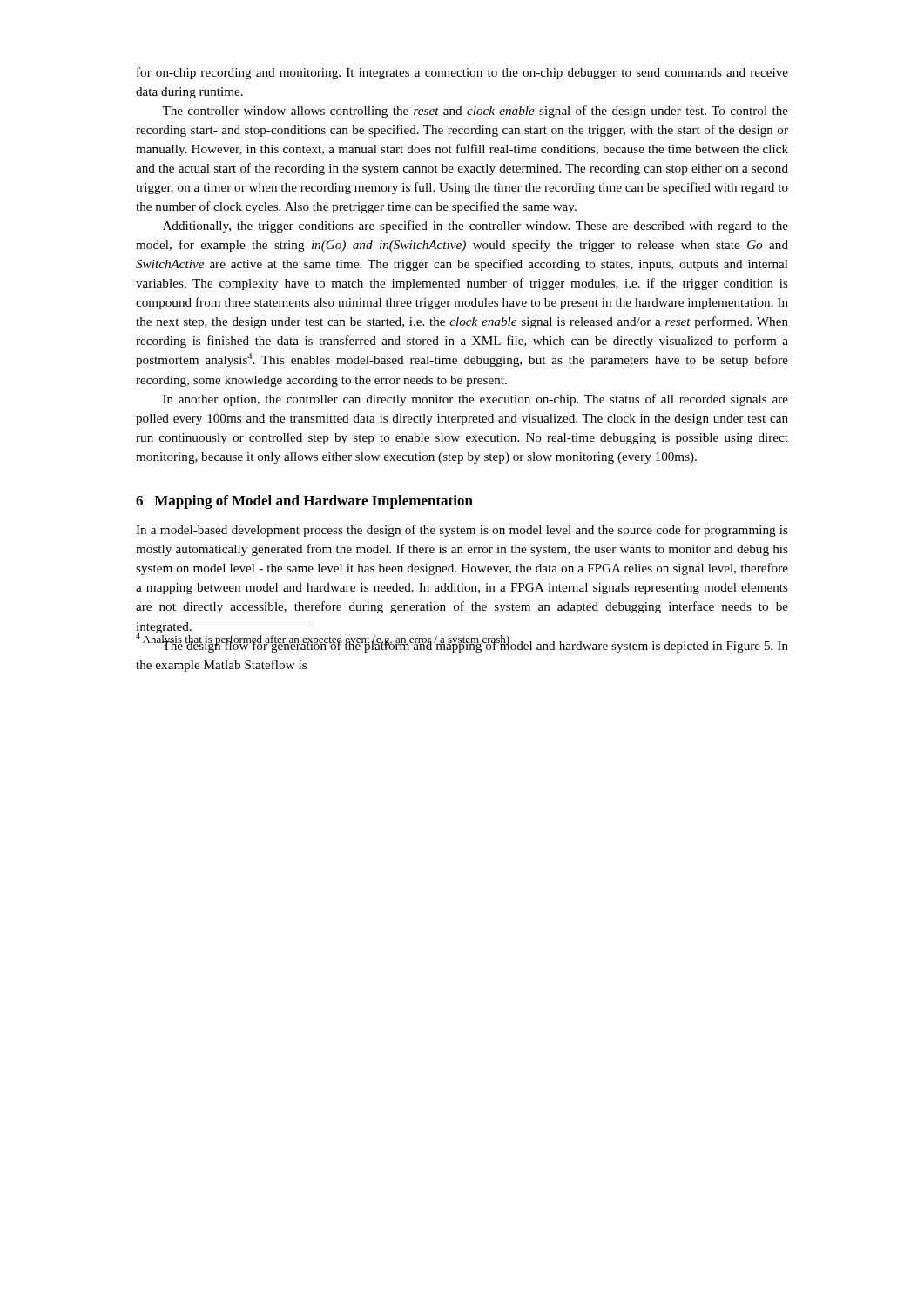The width and height of the screenshot is (924, 1307).
Task: Click on the text block that says "In a model-based development process the"
Action: point(462,578)
